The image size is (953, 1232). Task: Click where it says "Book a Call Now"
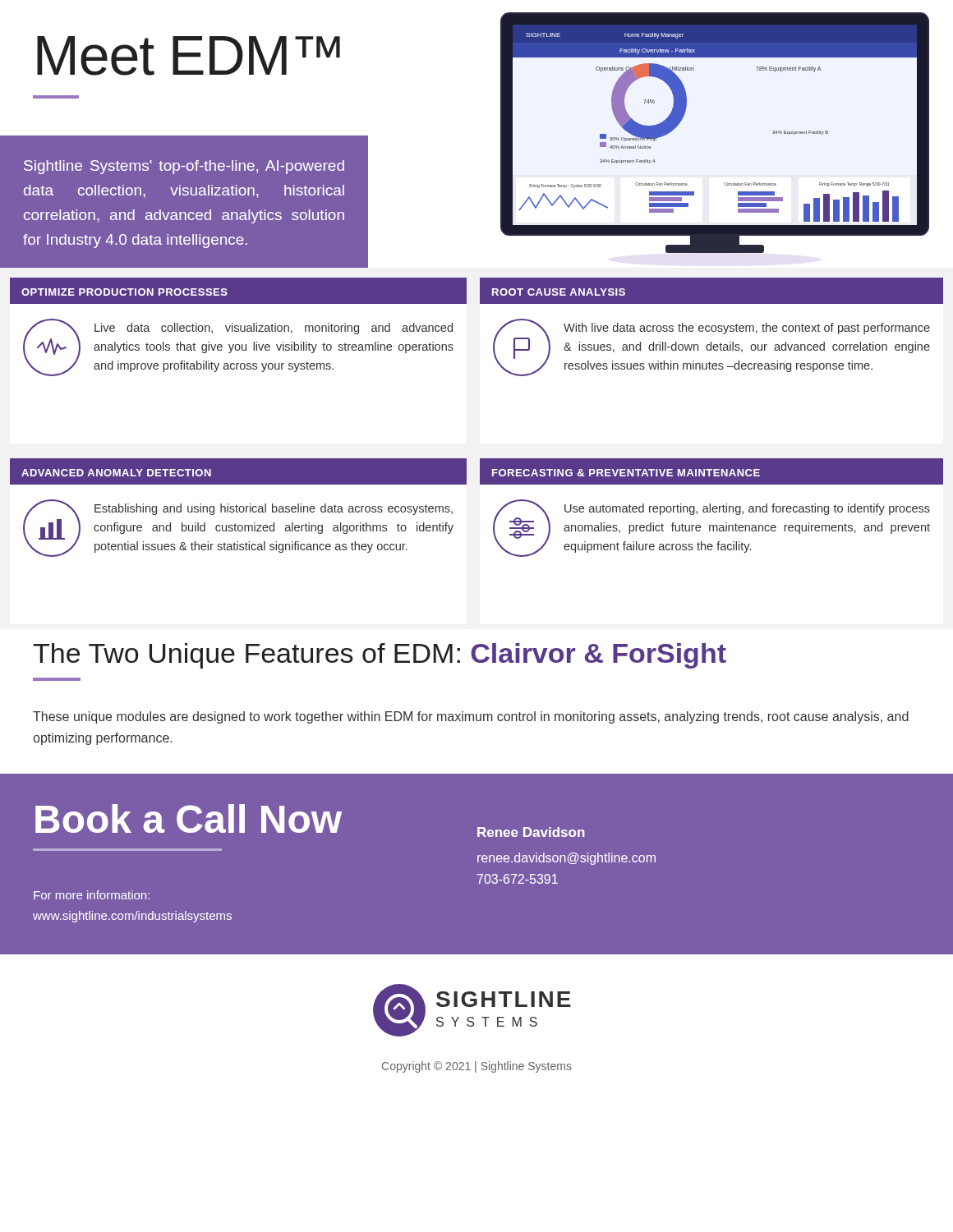click(x=187, y=824)
